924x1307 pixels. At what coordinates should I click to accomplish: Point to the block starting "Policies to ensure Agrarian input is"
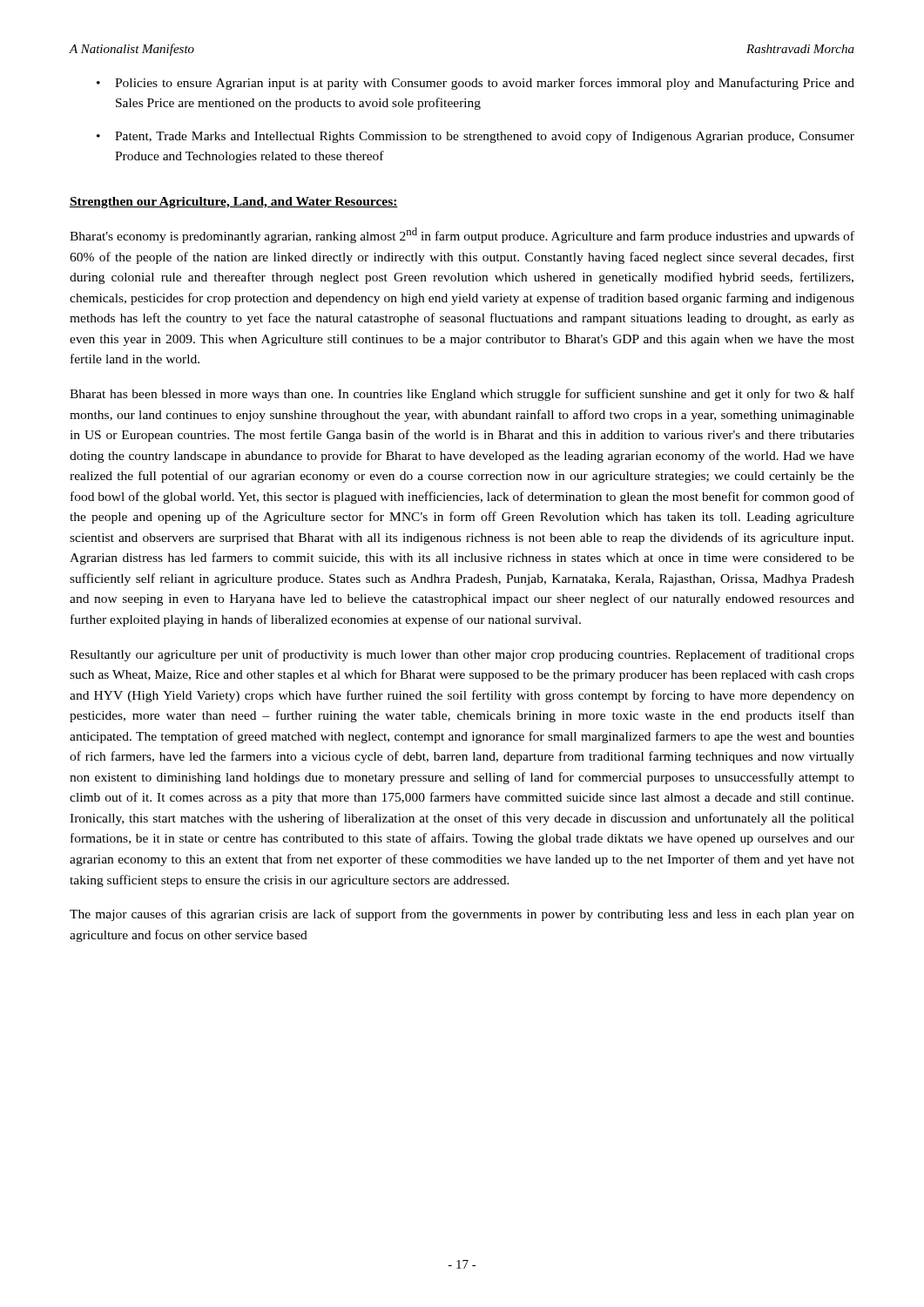(485, 92)
